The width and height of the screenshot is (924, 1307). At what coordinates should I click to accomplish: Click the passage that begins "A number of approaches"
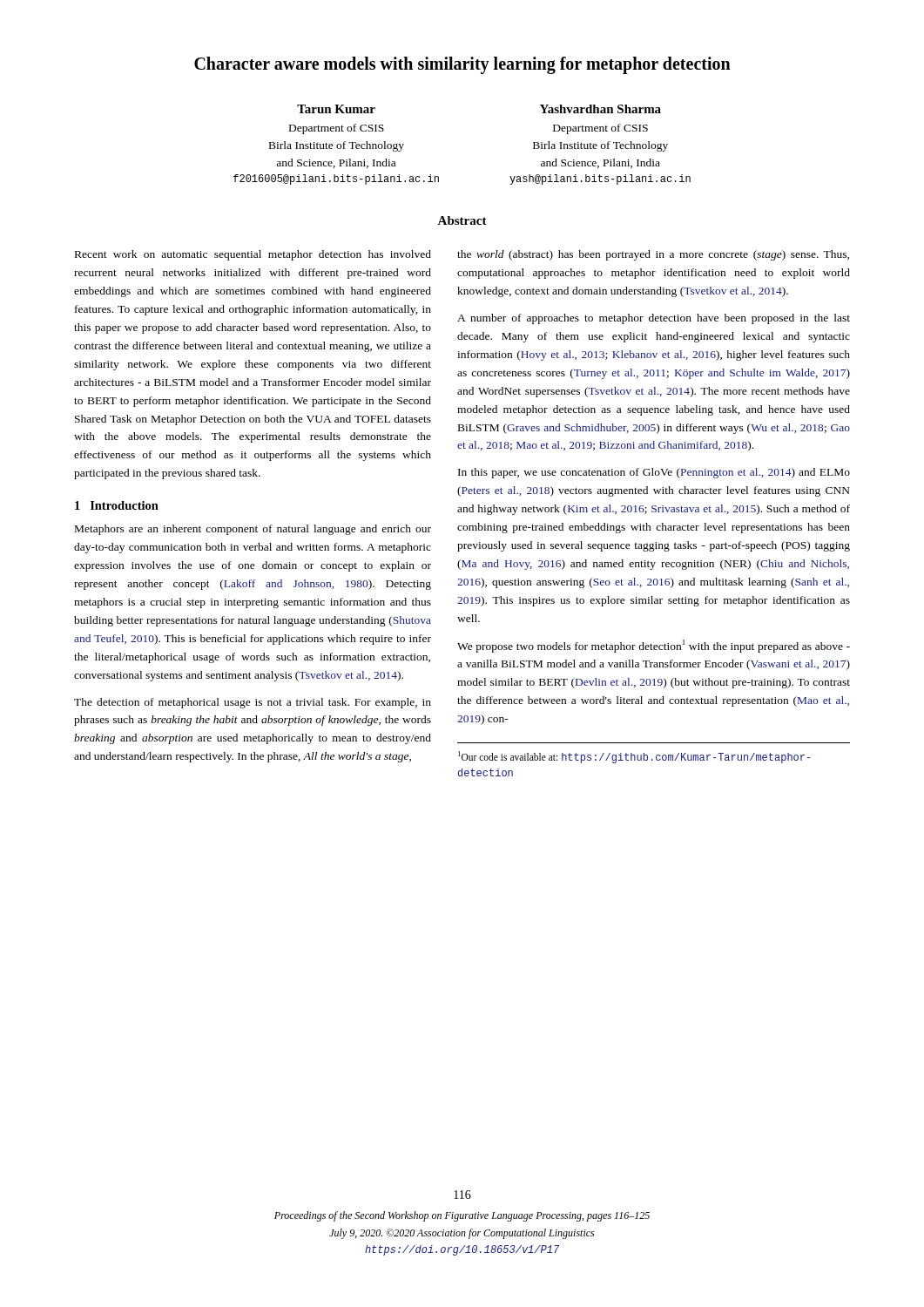[x=654, y=381]
